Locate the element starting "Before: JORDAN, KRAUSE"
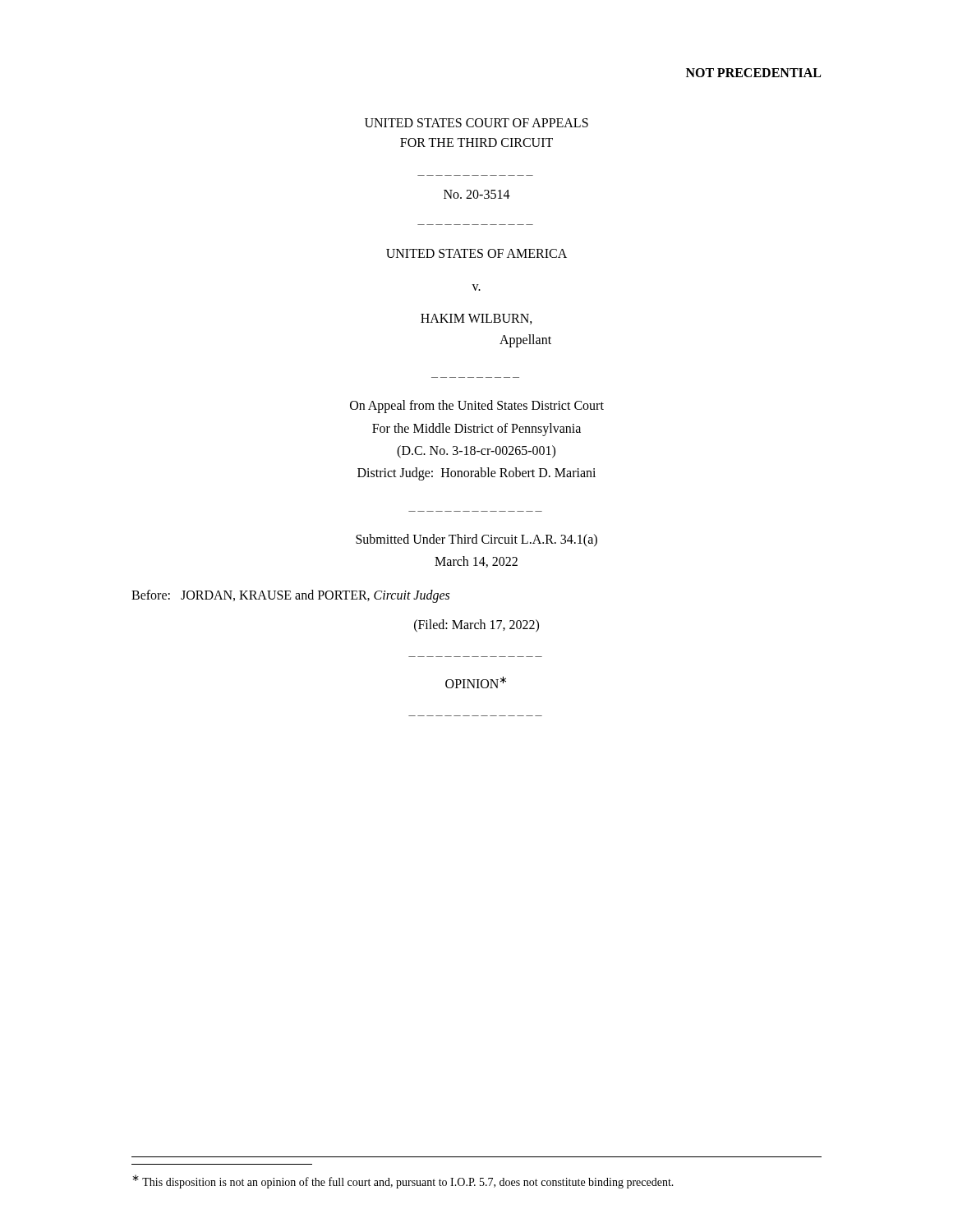953x1232 pixels. [291, 595]
